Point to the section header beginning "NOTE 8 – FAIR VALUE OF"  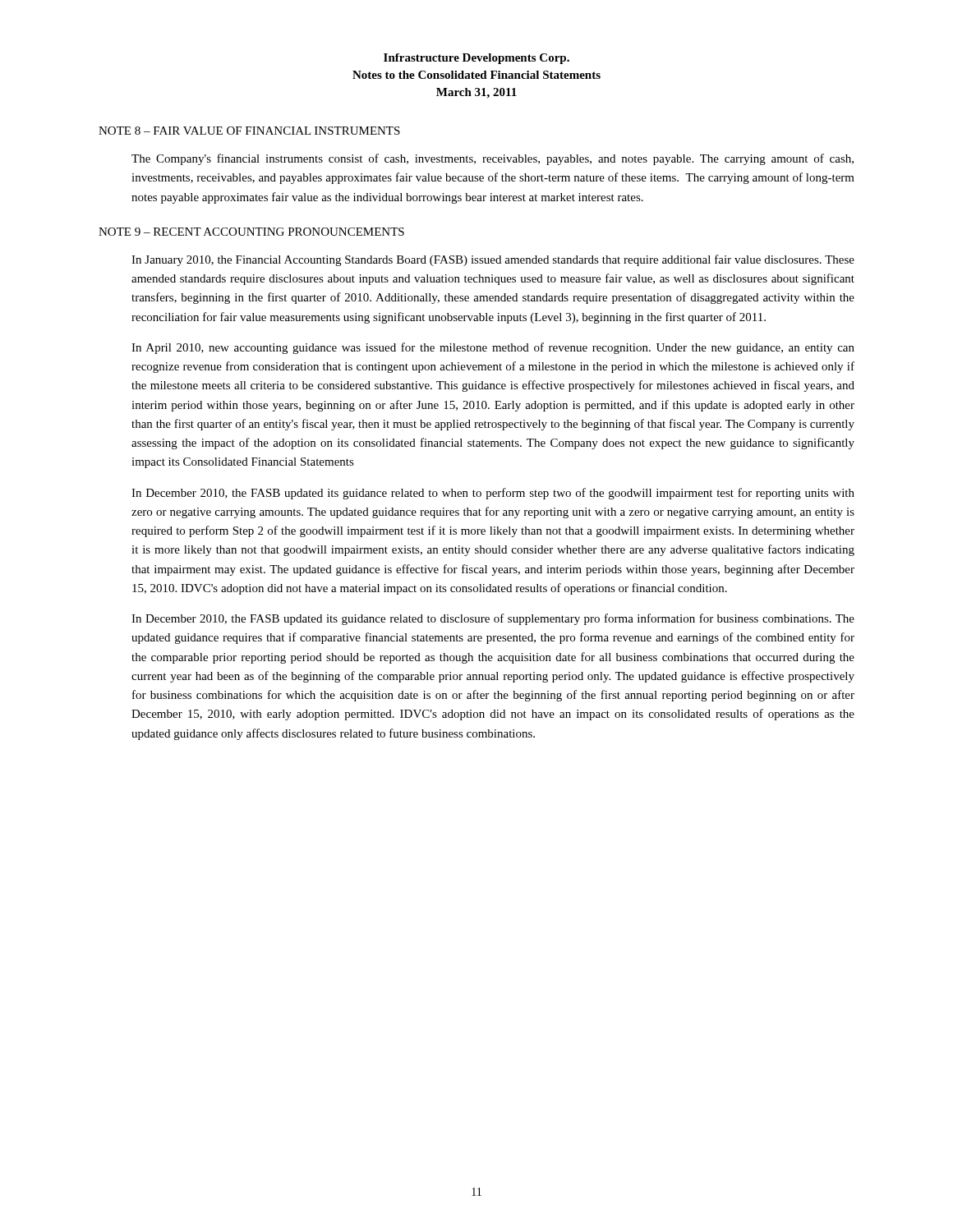coord(249,131)
